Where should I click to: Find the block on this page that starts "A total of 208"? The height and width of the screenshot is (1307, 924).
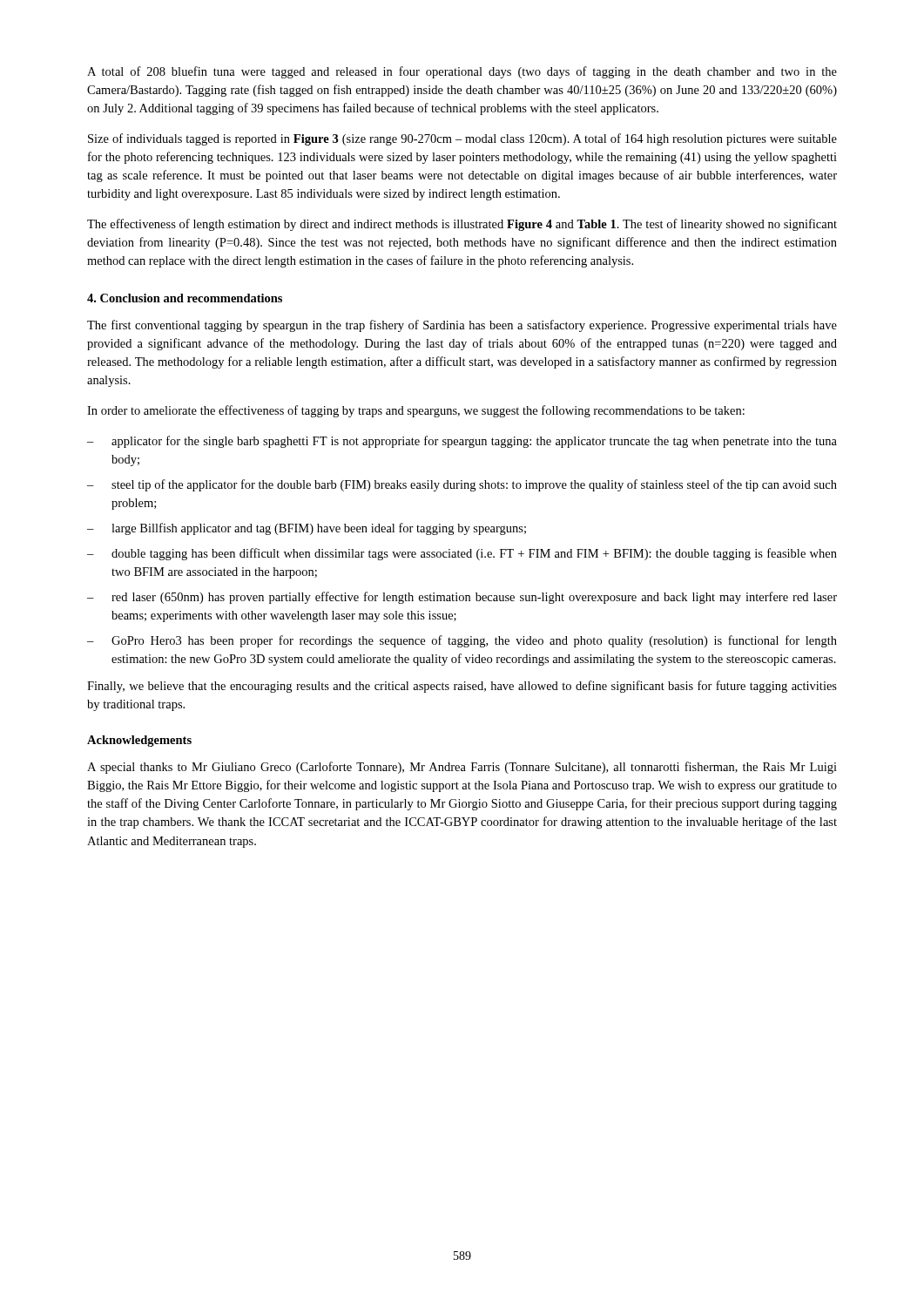[462, 90]
